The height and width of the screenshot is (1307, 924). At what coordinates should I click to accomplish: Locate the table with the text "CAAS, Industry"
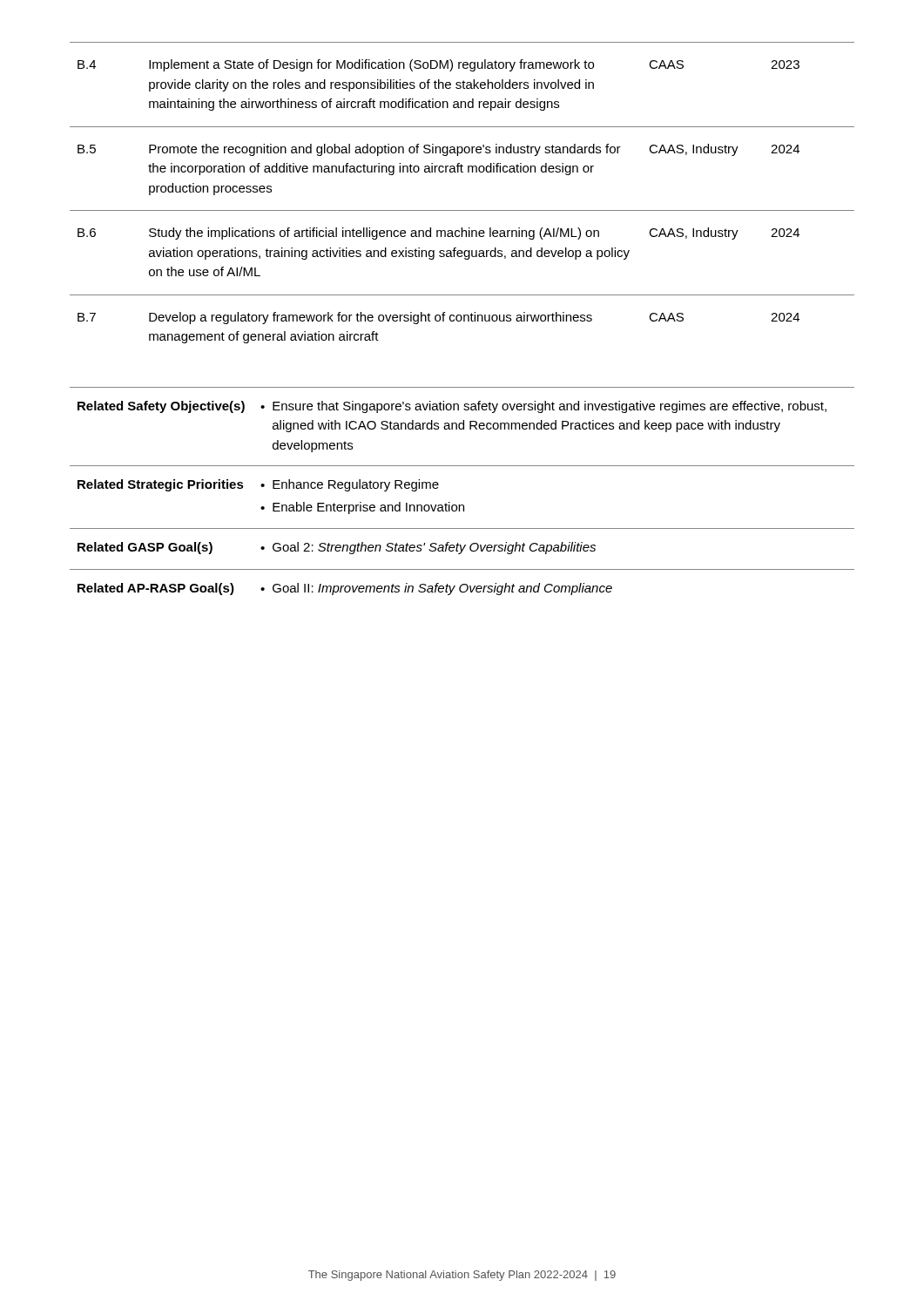click(462, 200)
